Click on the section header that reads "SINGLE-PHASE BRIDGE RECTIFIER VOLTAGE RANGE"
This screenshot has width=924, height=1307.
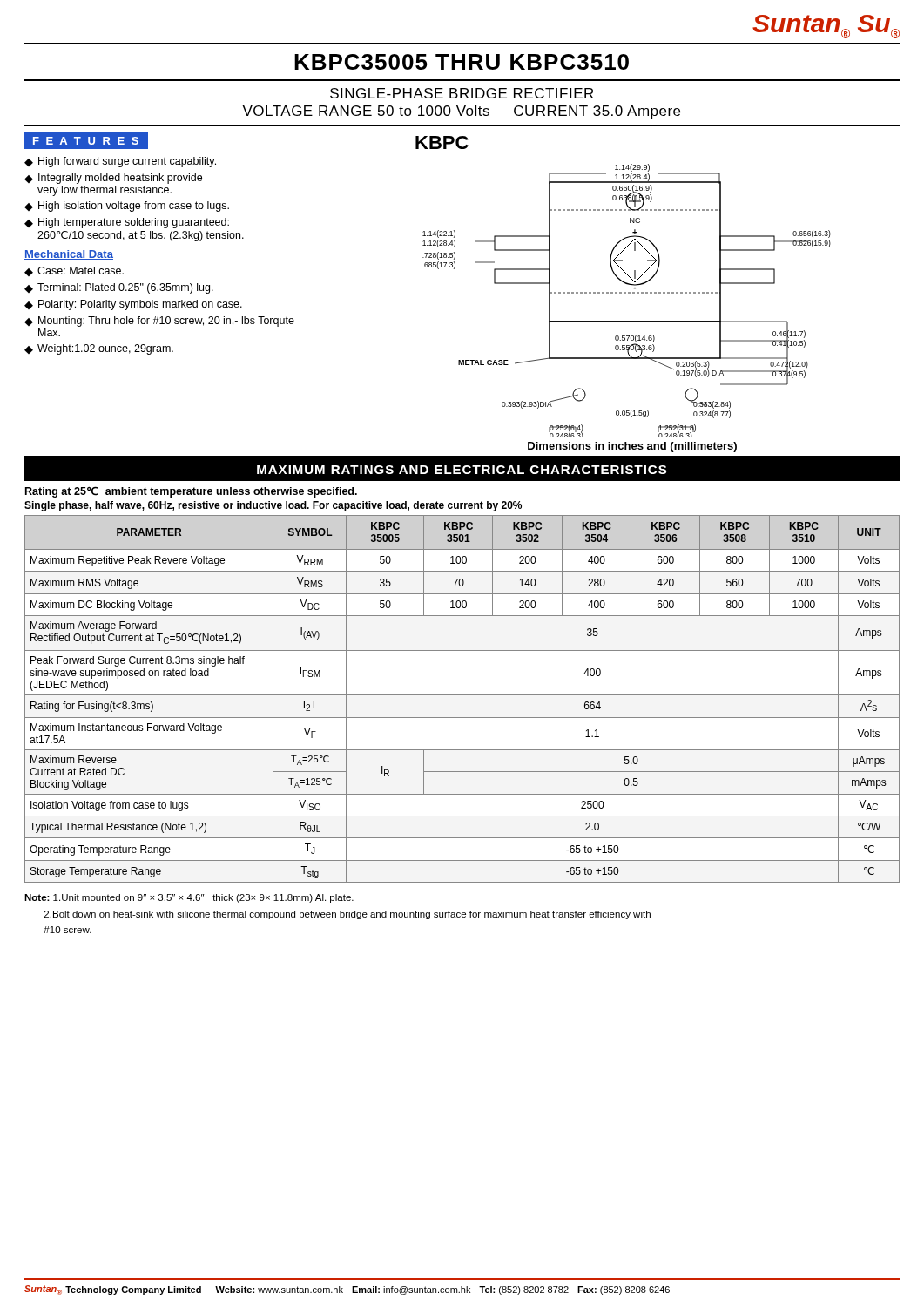click(462, 102)
